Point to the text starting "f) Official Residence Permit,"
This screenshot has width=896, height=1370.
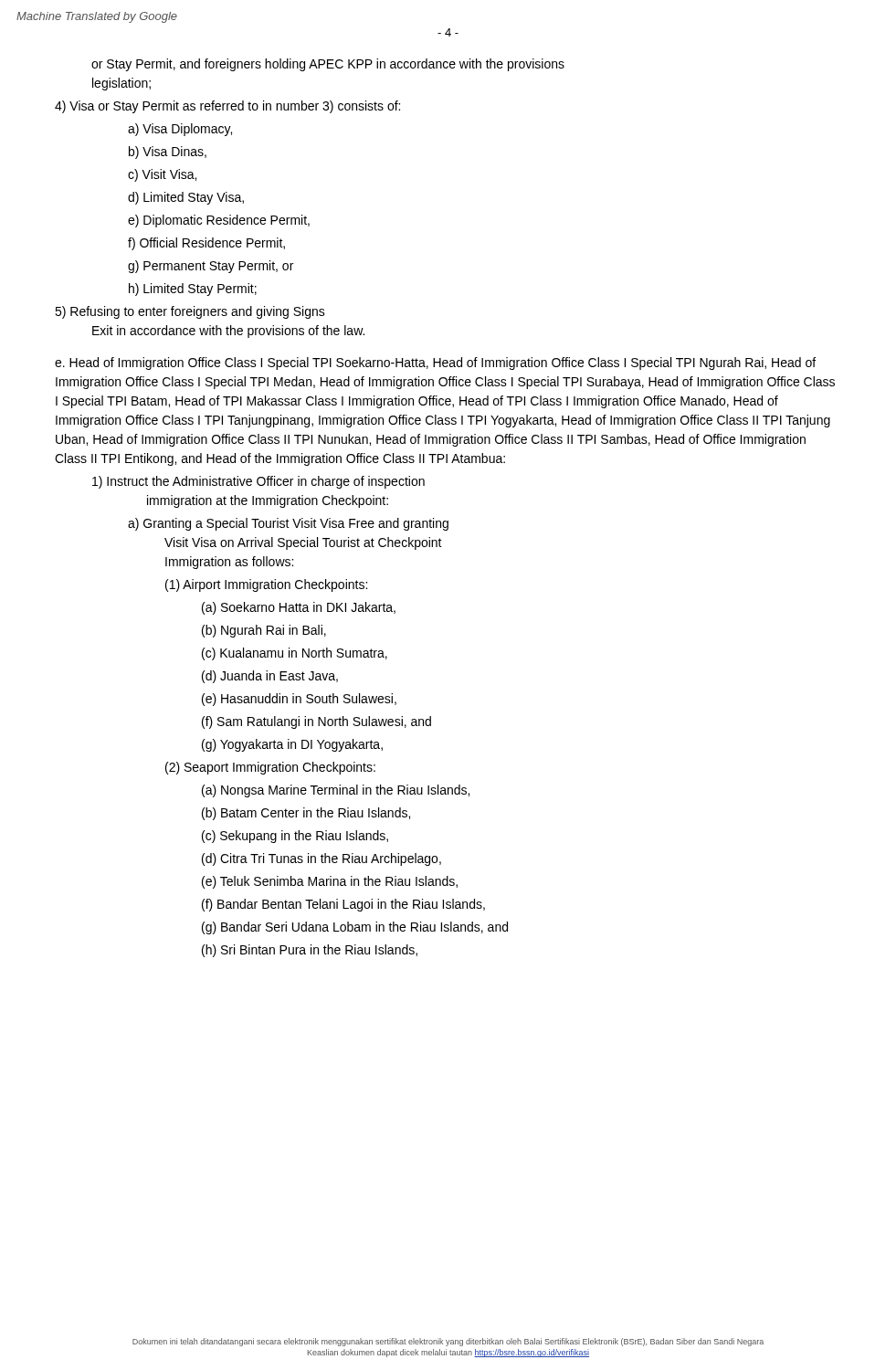pyautogui.click(x=207, y=243)
